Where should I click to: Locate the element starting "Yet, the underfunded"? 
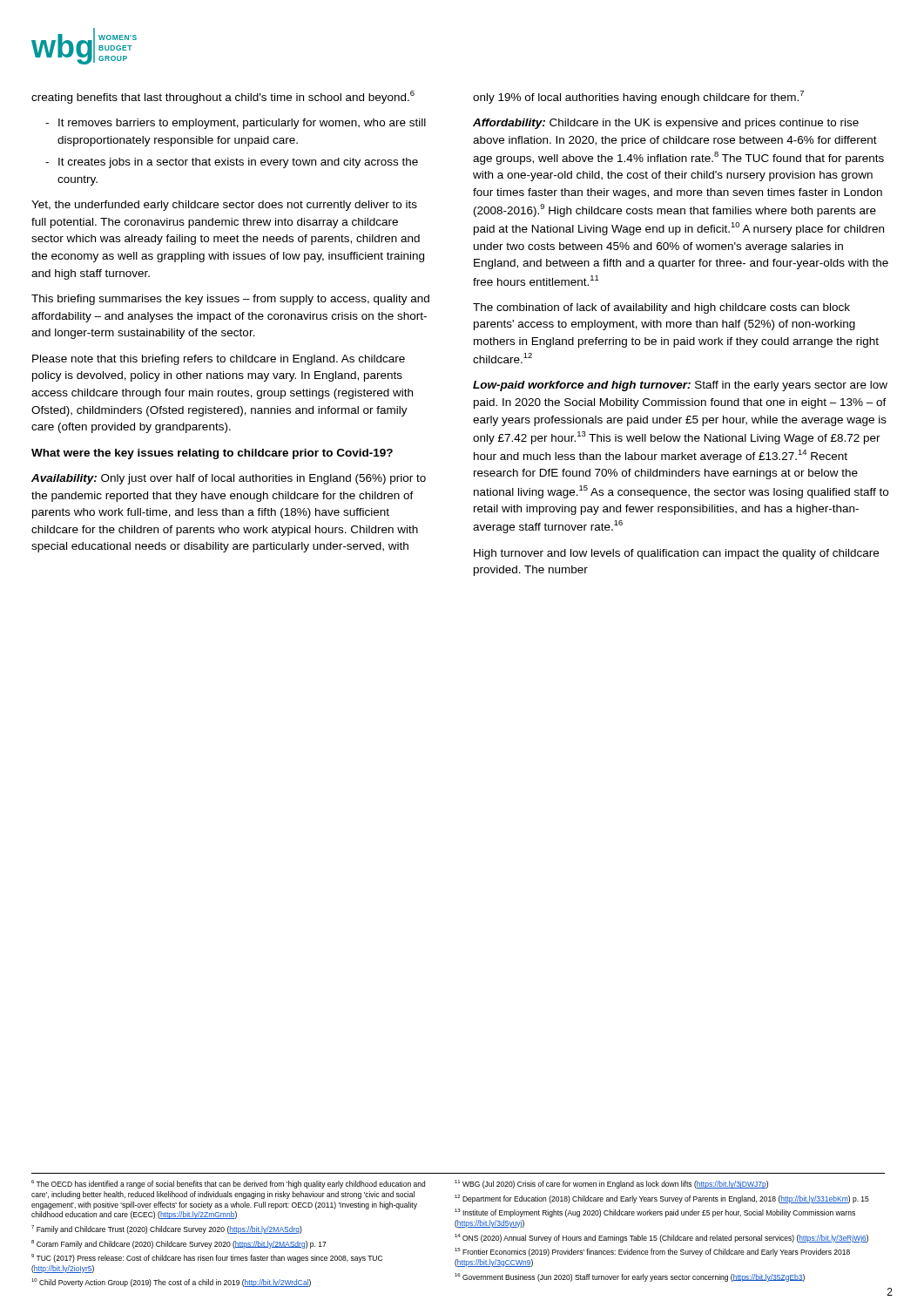pyautogui.click(x=232, y=239)
